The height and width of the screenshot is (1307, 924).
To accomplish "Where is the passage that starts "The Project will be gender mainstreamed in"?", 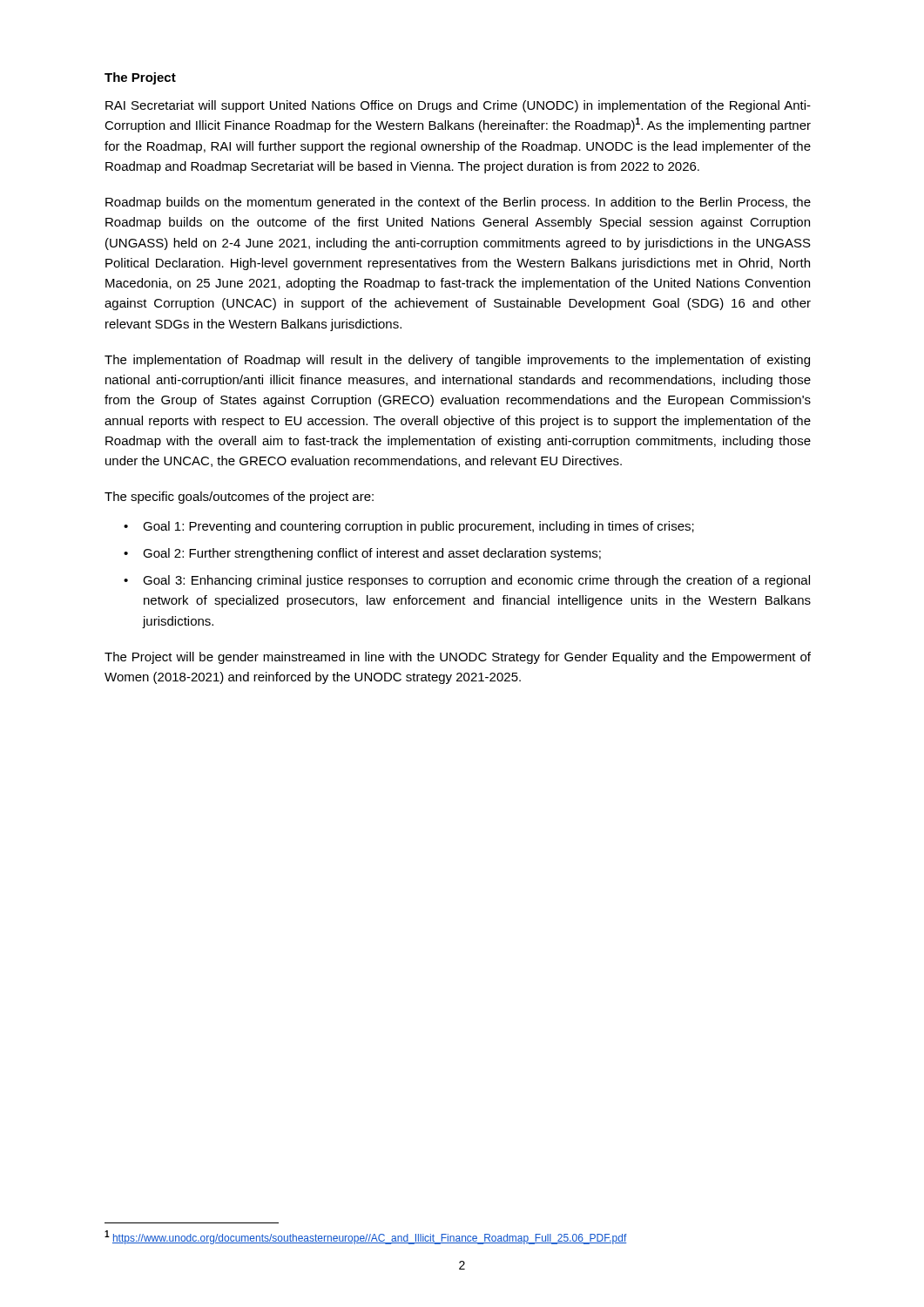I will click(x=458, y=666).
